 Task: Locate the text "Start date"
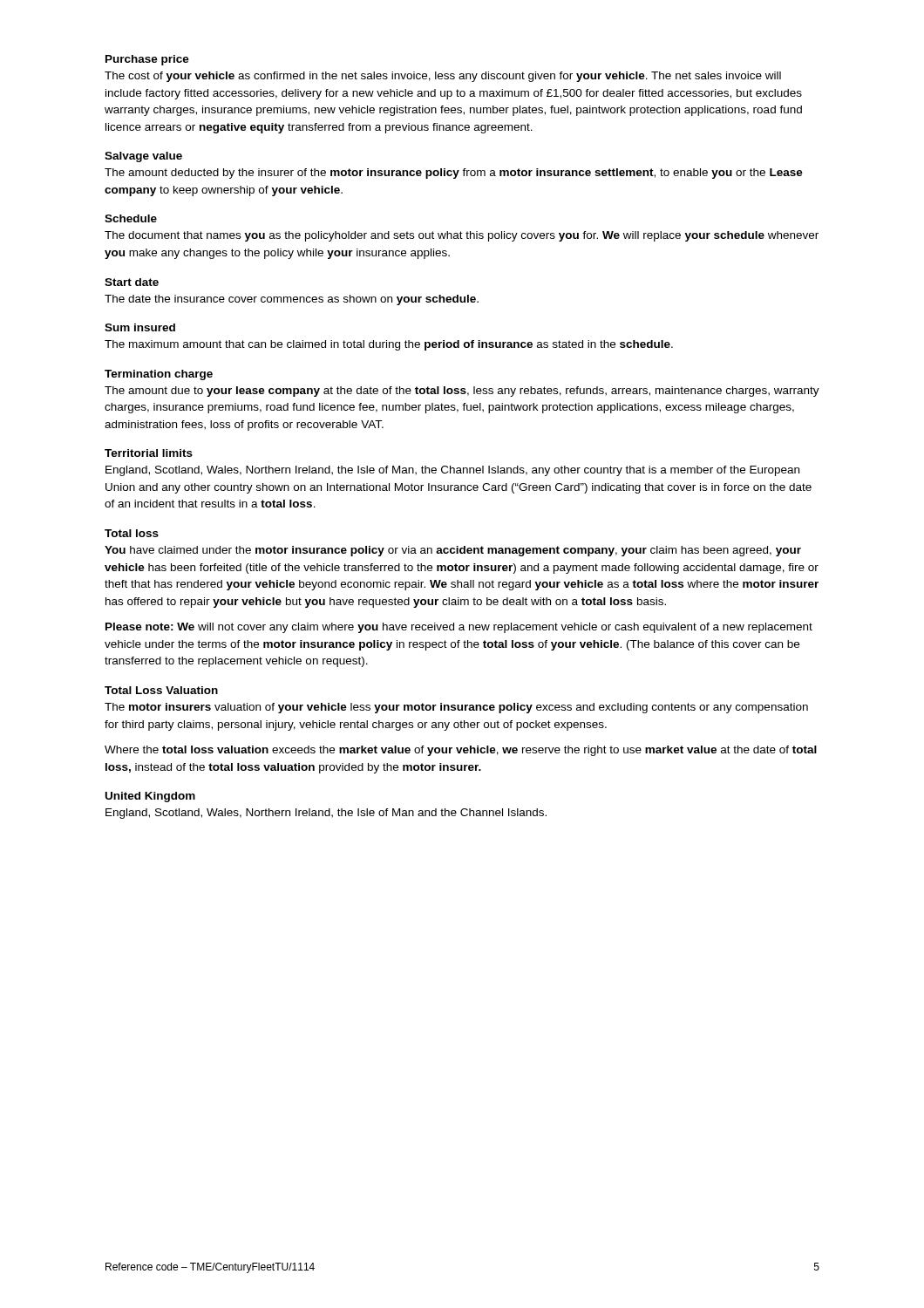tap(132, 282)
